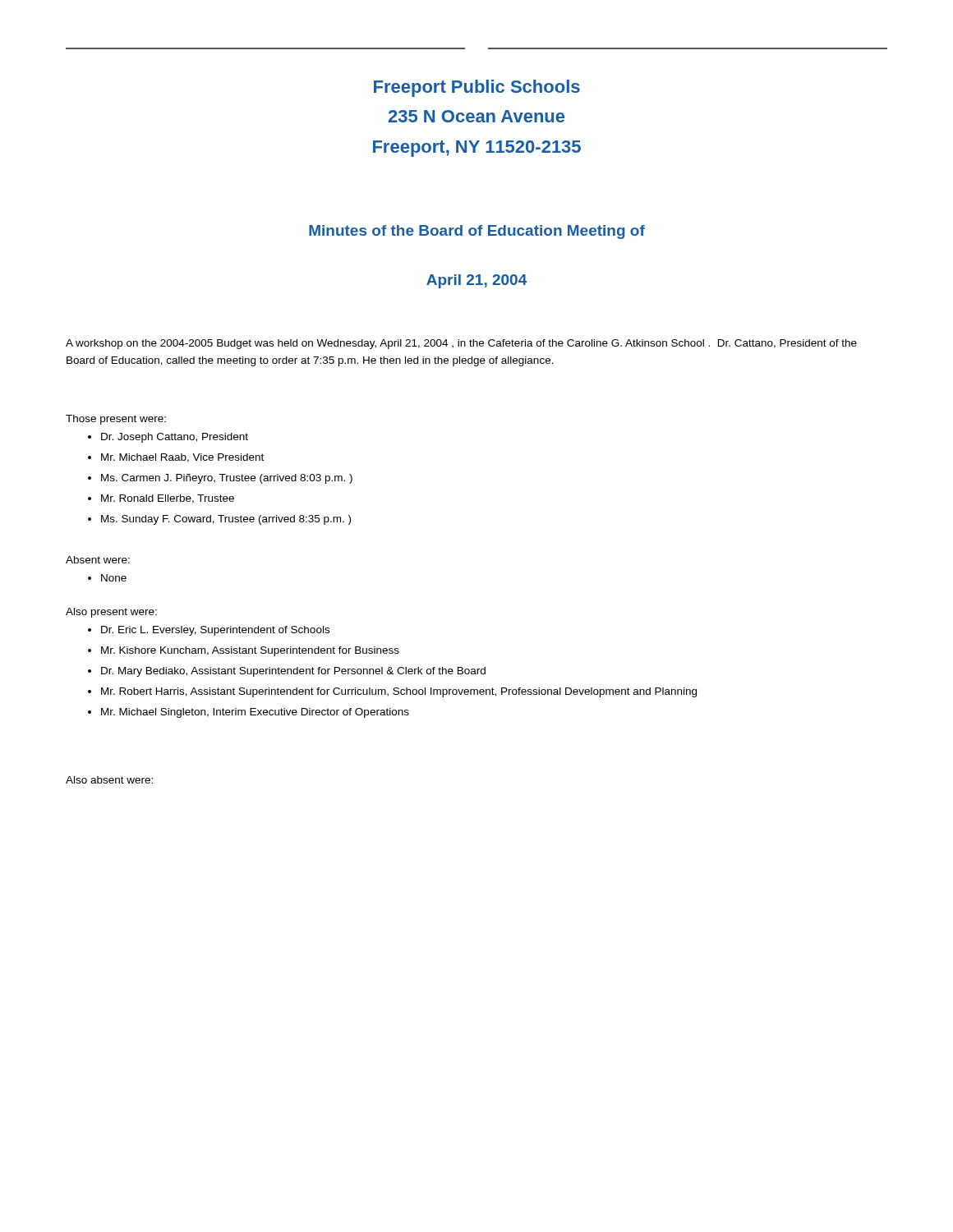Click on the passage starting "Ms. Sunday F. Coward,"
The image size is (953, 1232).
pyautogui.click(x=226, y=518)
